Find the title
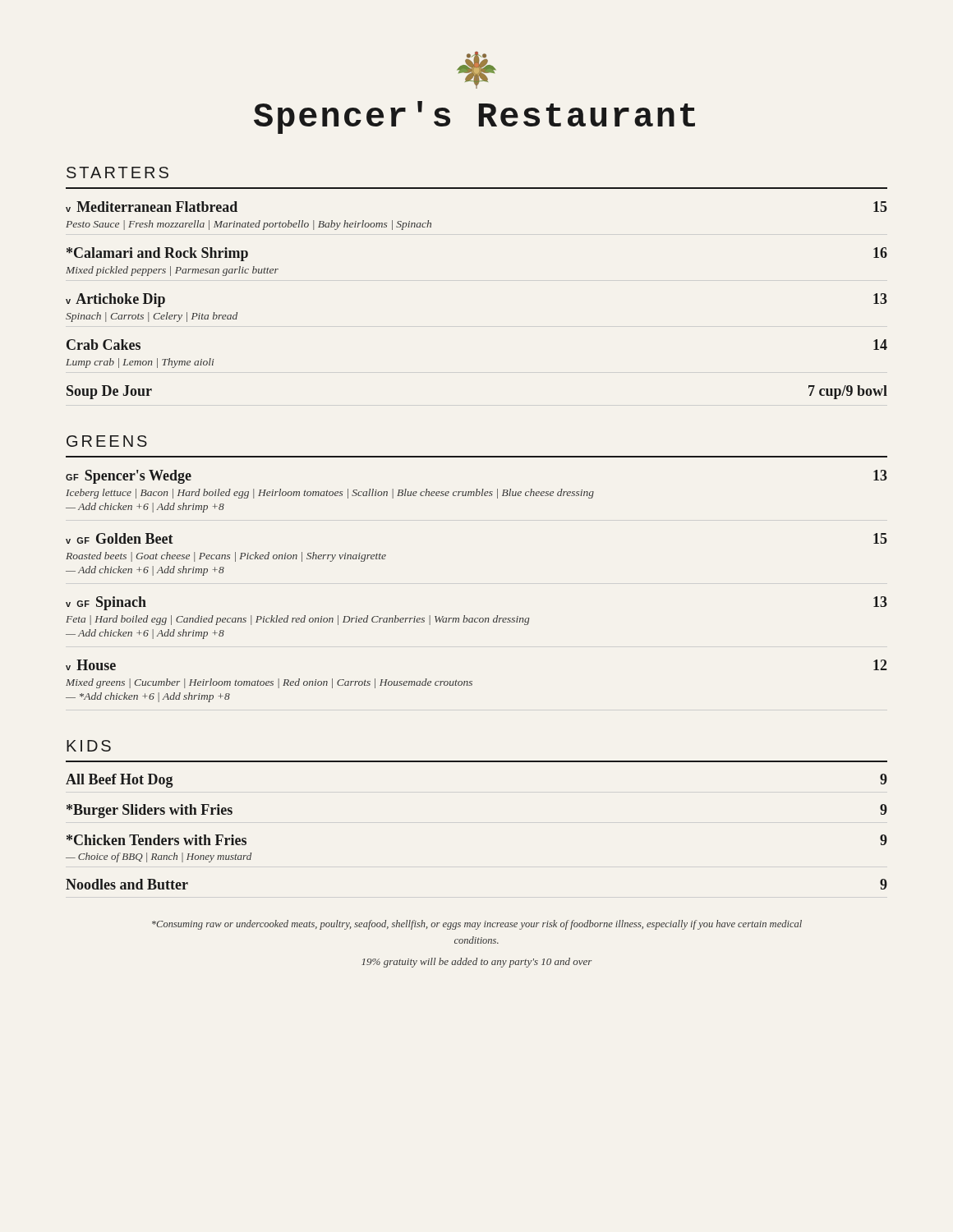The image size is (953, 1232). tap(476, 117)
